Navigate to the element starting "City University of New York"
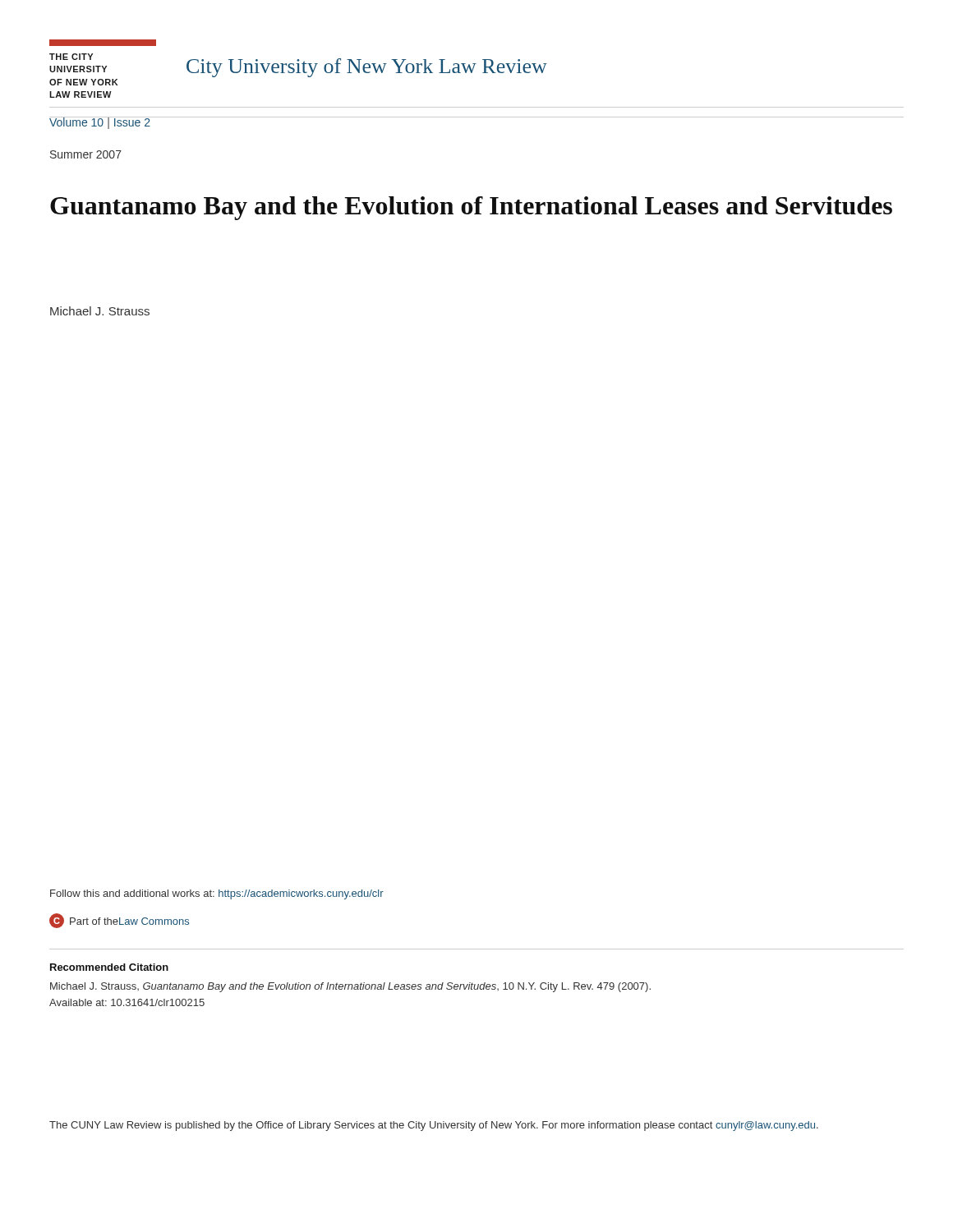The image size is (953, 1232). coord(366,67)
